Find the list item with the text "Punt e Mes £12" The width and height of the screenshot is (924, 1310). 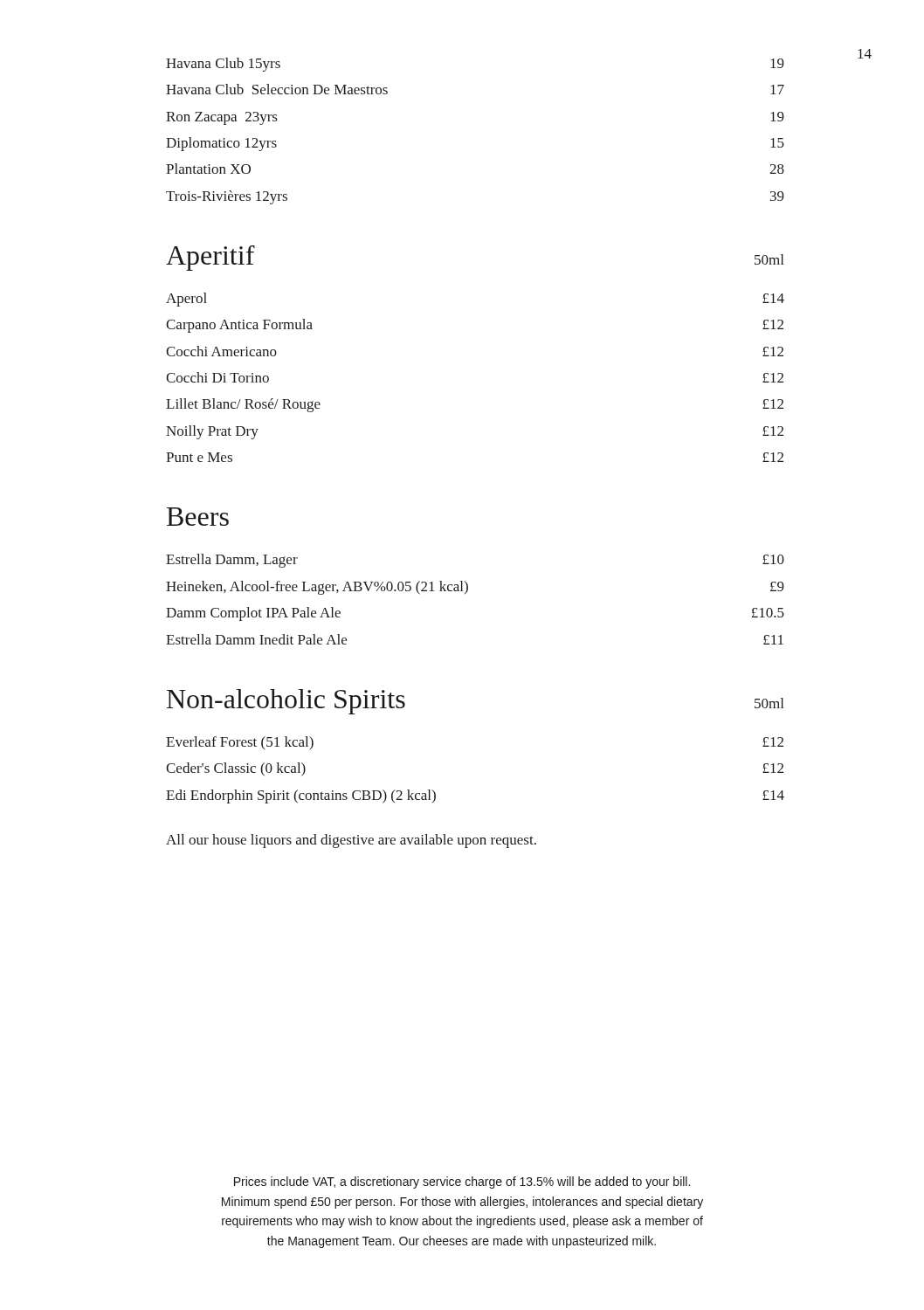click(x=200, y=458)
